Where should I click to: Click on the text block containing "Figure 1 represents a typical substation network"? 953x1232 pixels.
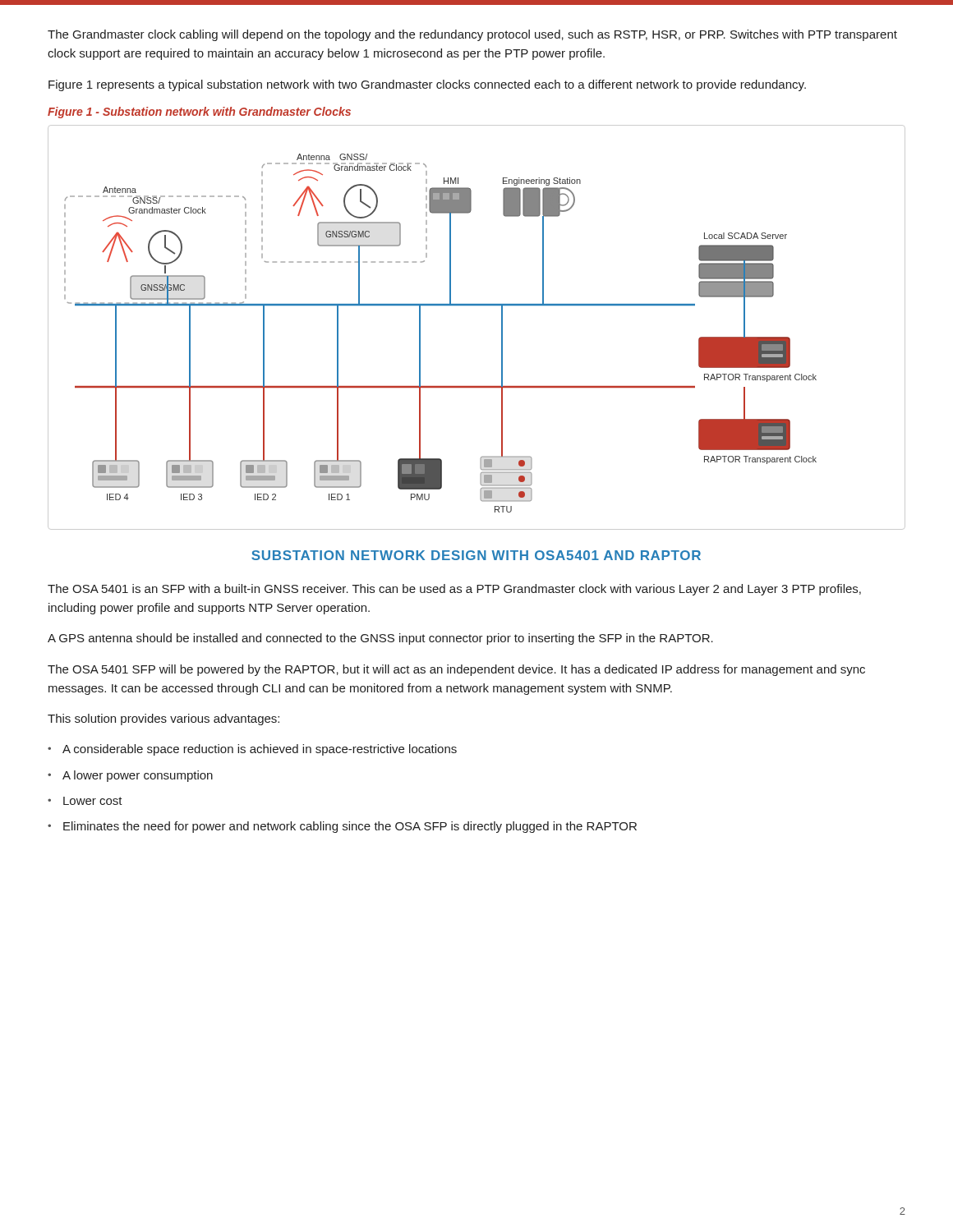(x=427, y=84)
